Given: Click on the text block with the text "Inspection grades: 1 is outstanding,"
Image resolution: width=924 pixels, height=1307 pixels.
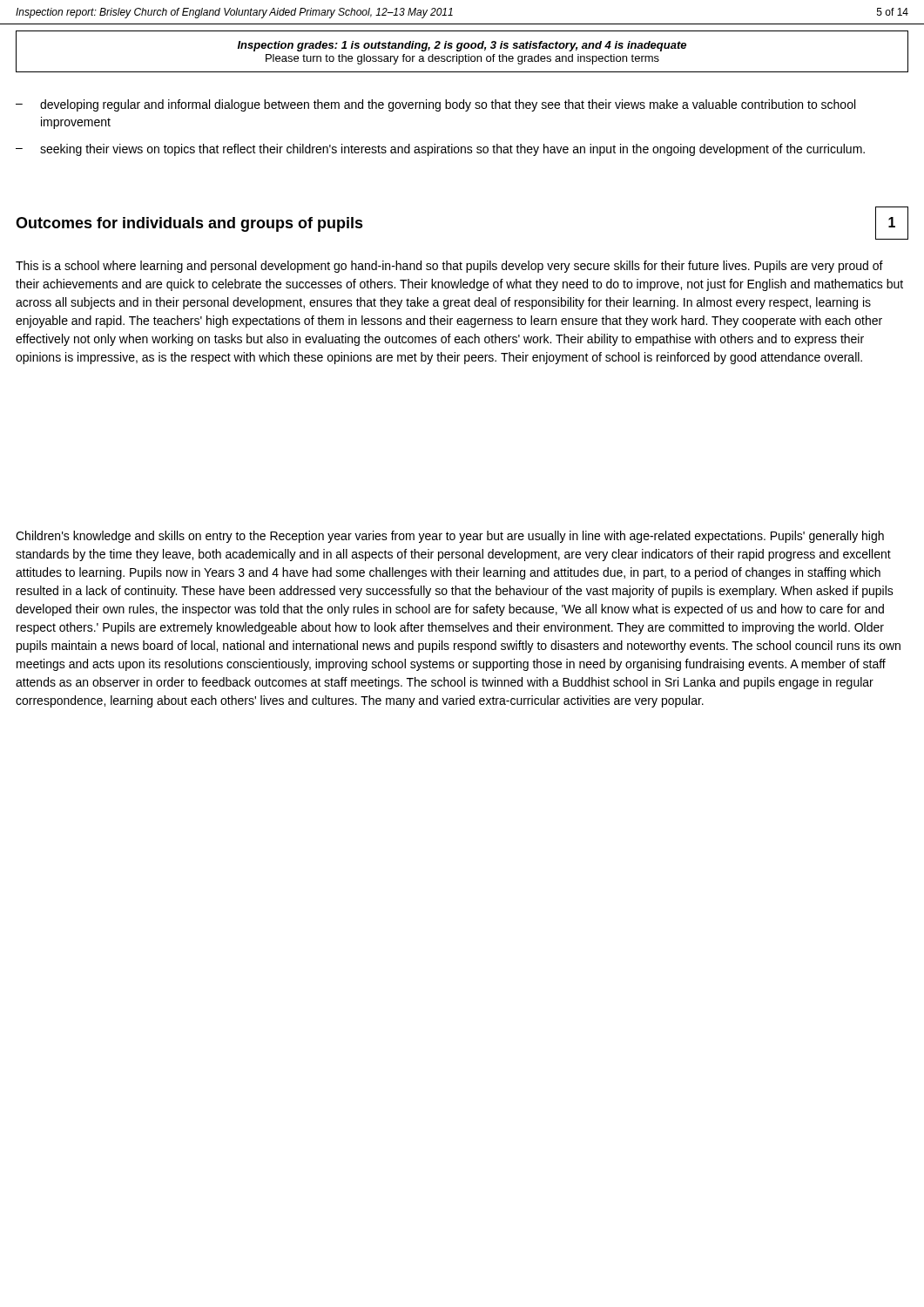Looking at the screenshot, I should 462,51.
